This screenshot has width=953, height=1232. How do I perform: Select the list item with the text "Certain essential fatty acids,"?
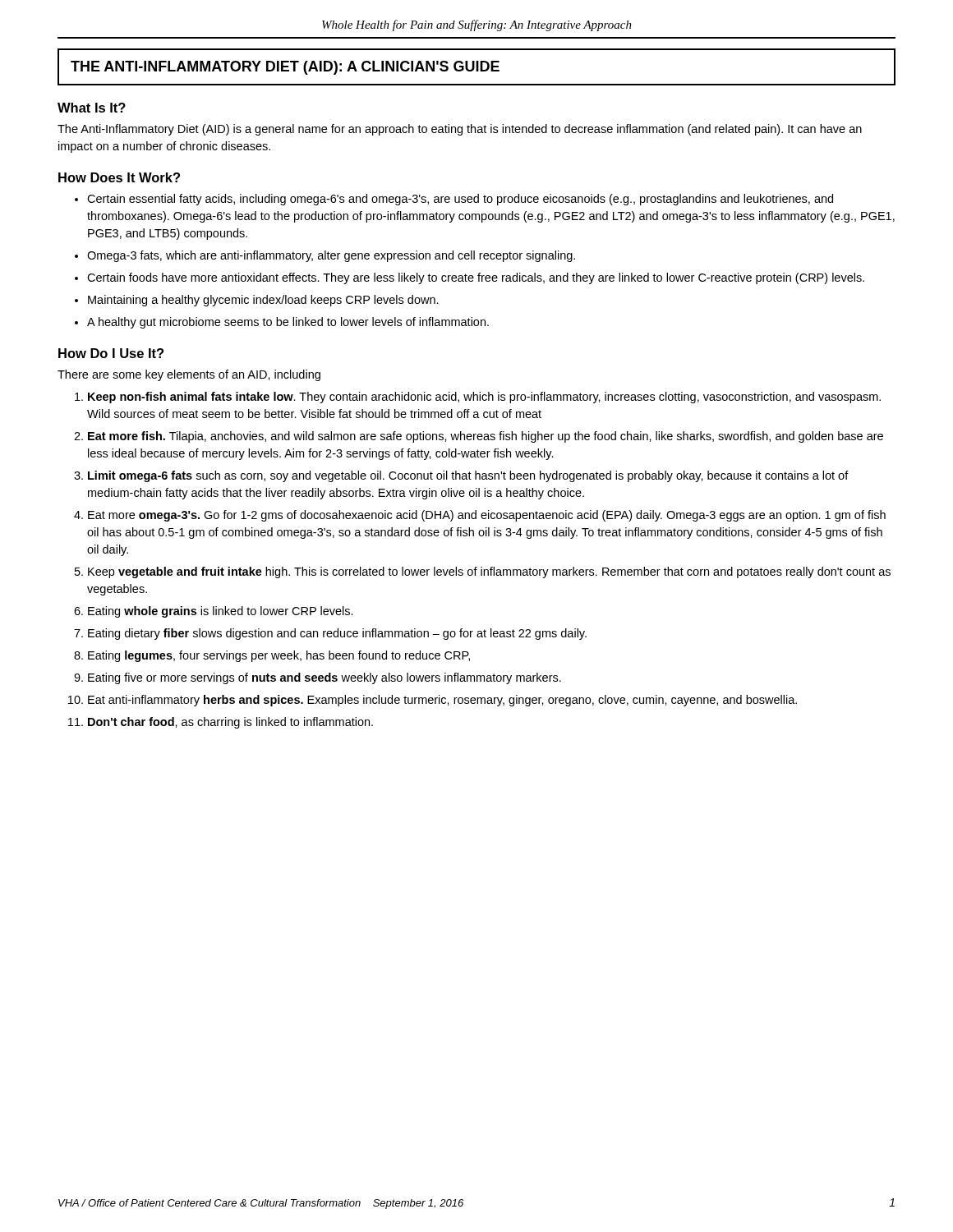coord(491,216)
